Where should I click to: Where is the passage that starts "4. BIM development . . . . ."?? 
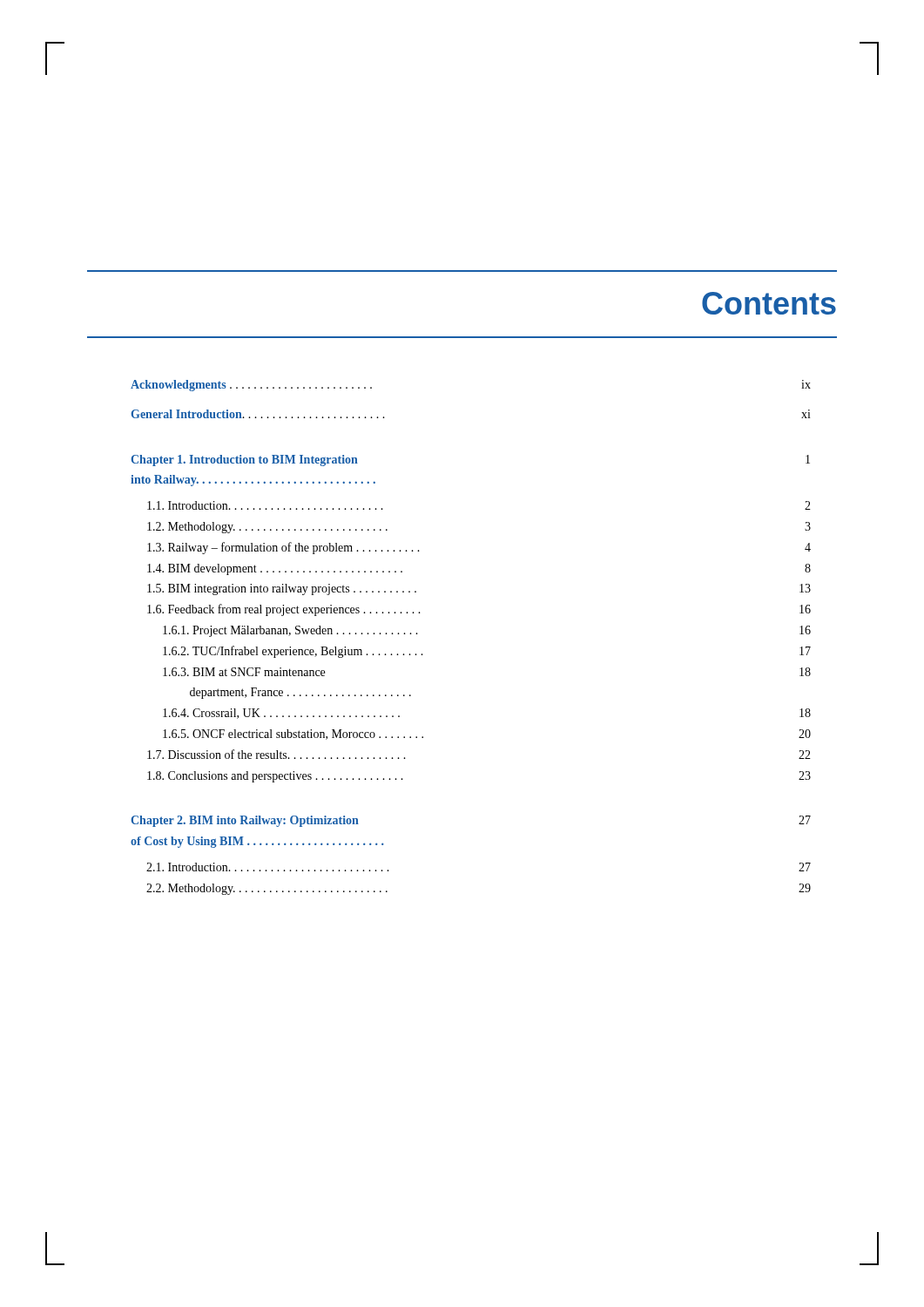pos(202,569)
